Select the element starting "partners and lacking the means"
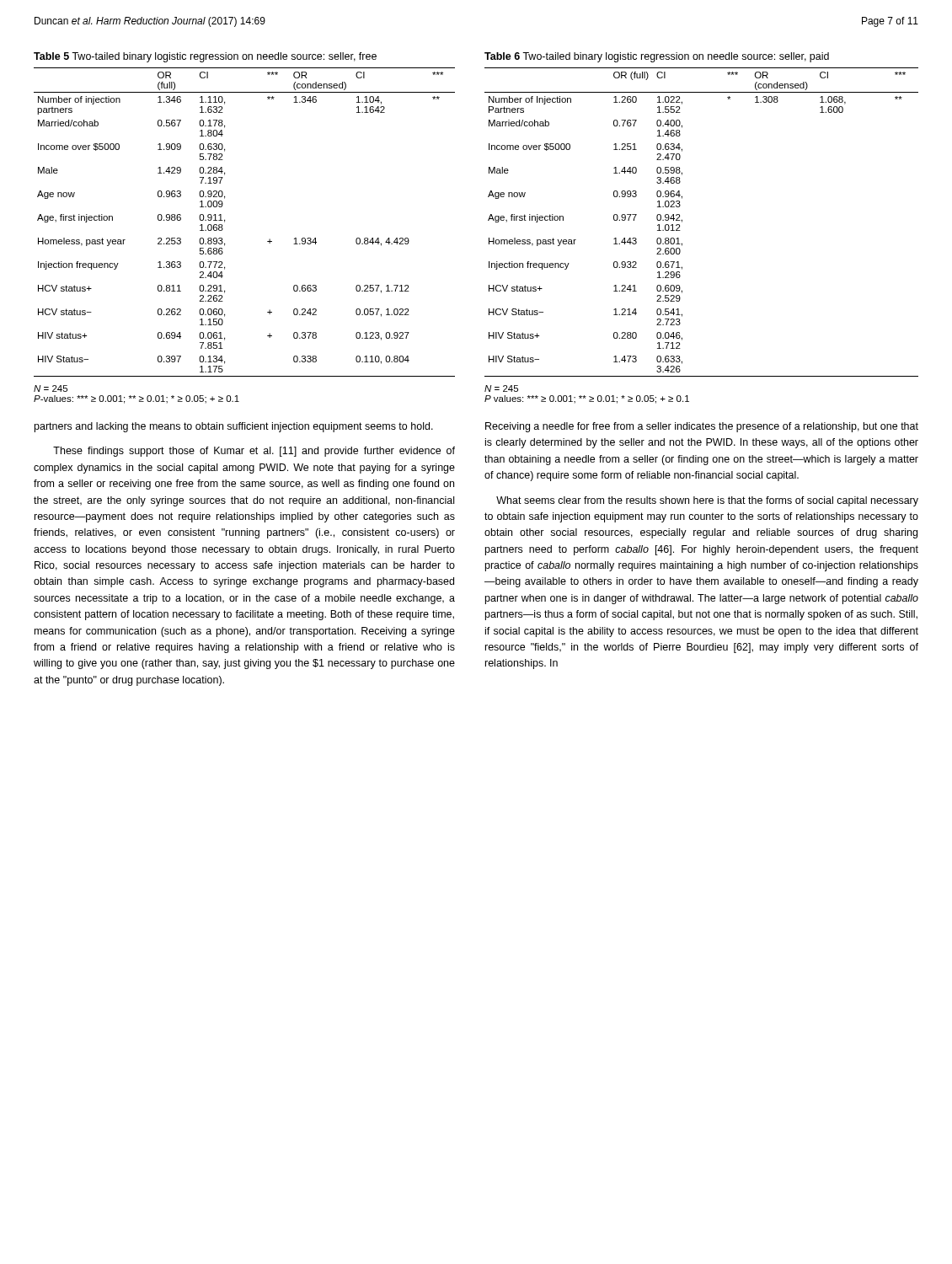952x1264 pixels. [234, 426]
